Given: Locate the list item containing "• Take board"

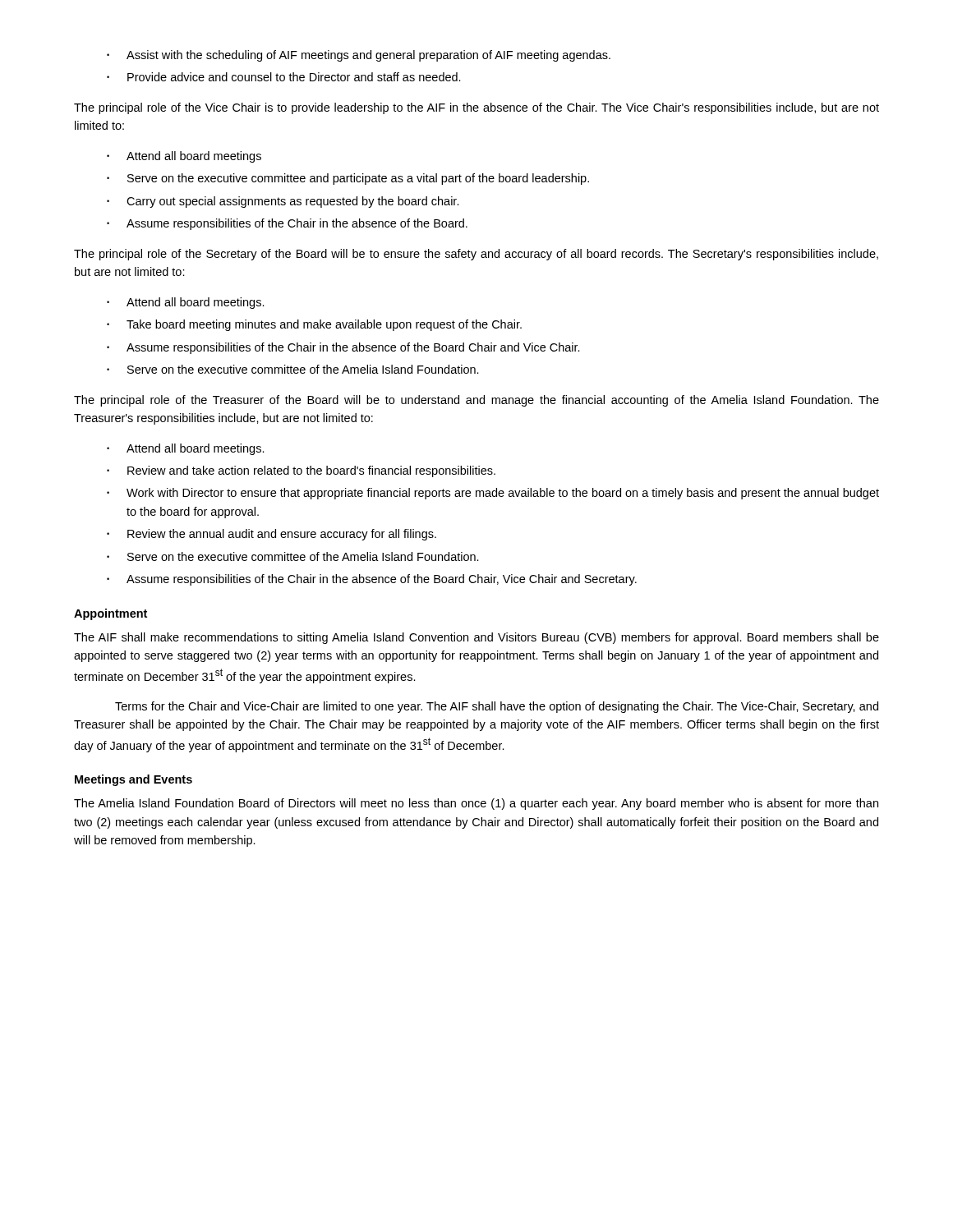Looking at the screenshot, I should [493, 325].
